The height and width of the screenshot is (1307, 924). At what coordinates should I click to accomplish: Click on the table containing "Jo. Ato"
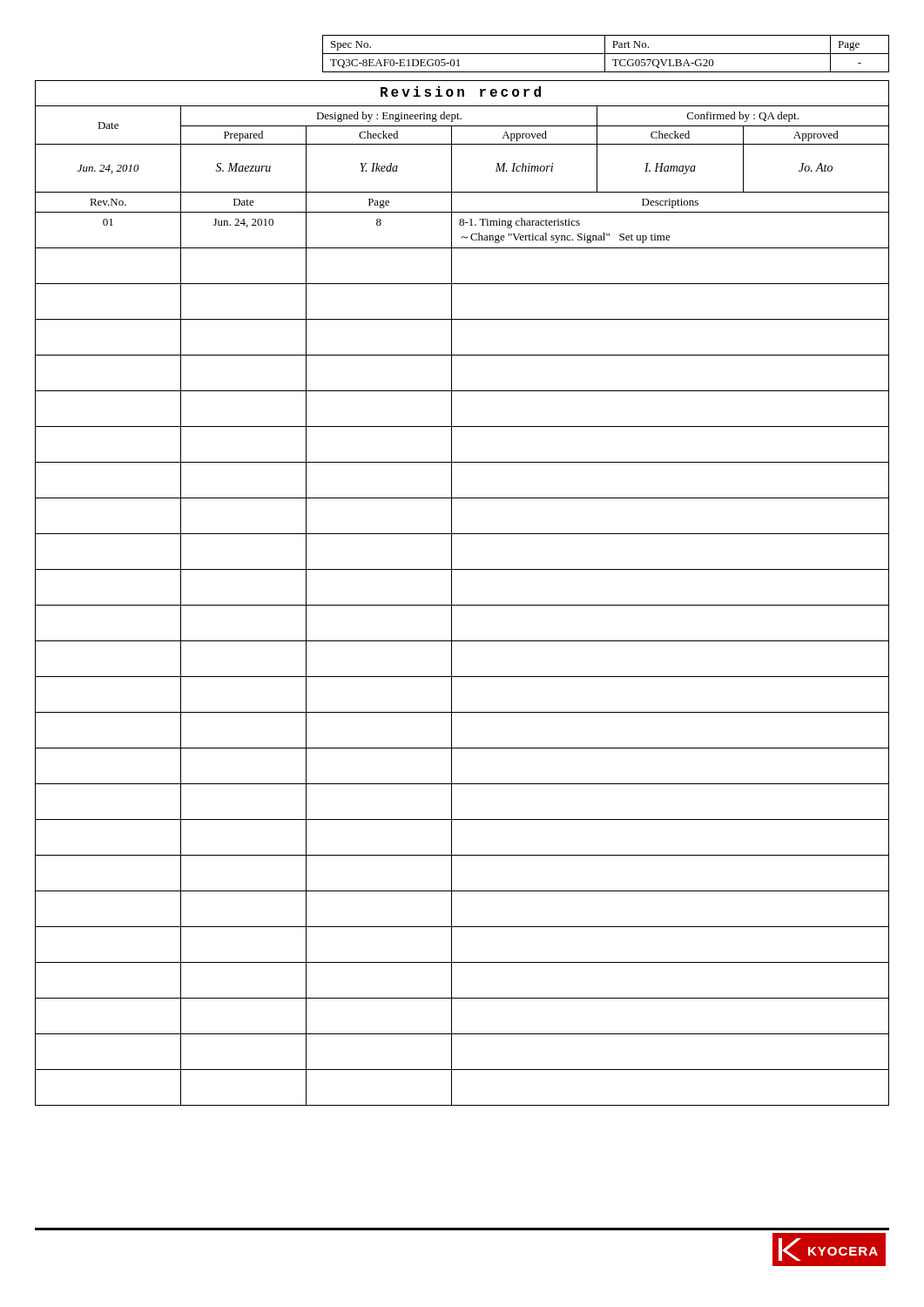[x=462, y=593]
